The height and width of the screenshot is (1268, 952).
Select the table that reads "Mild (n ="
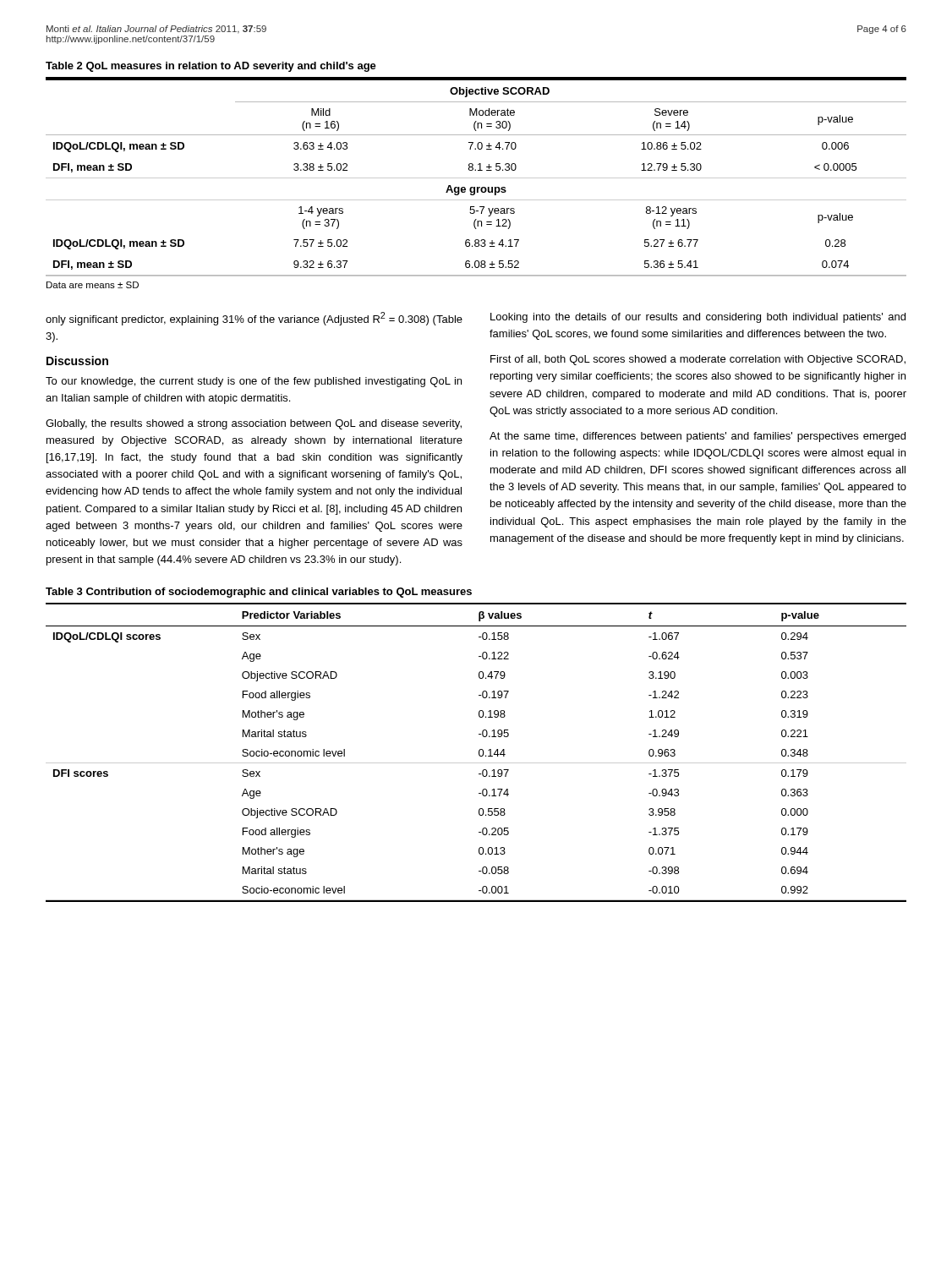(476, 177)
